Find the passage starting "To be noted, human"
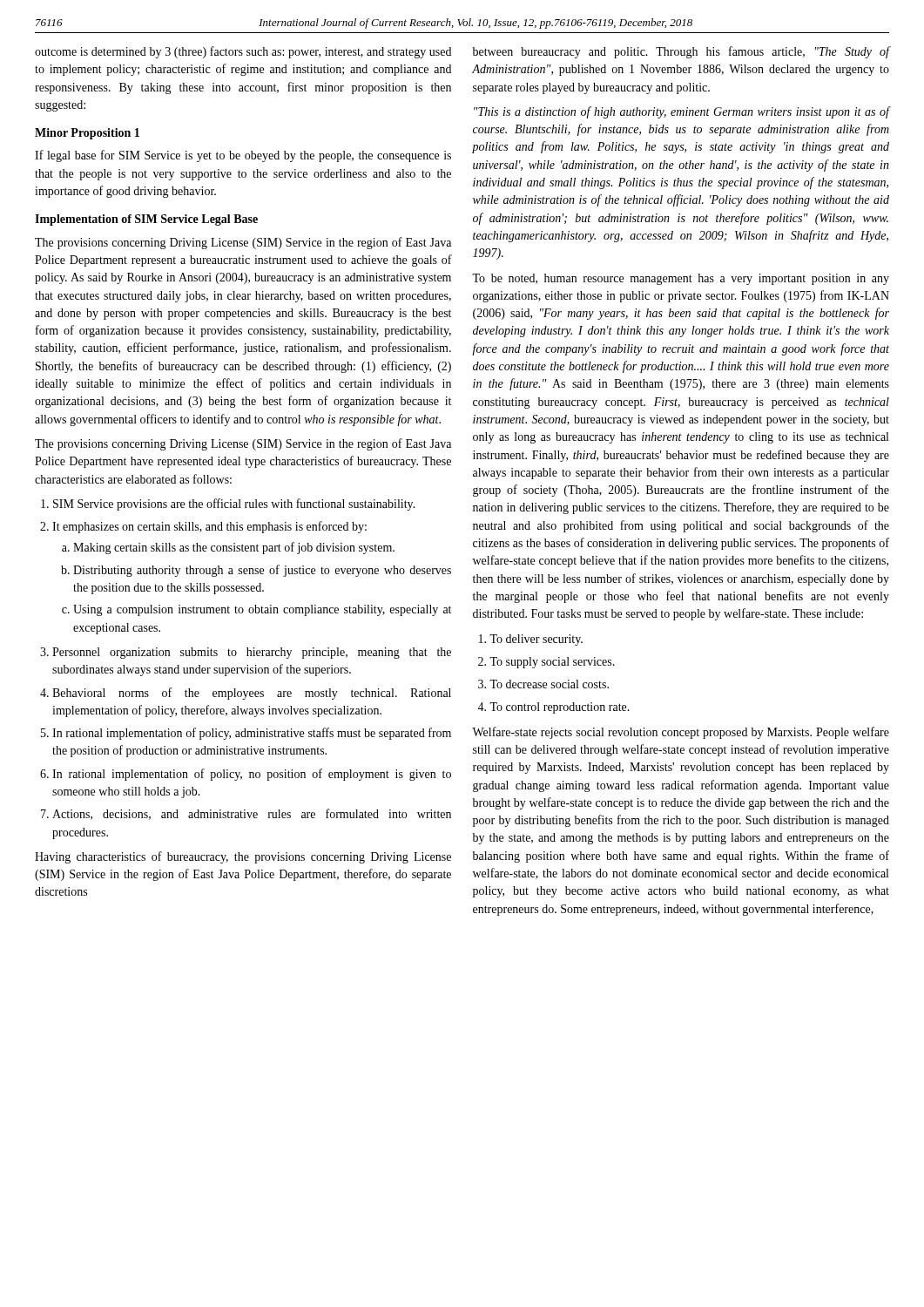 point(681,447)
